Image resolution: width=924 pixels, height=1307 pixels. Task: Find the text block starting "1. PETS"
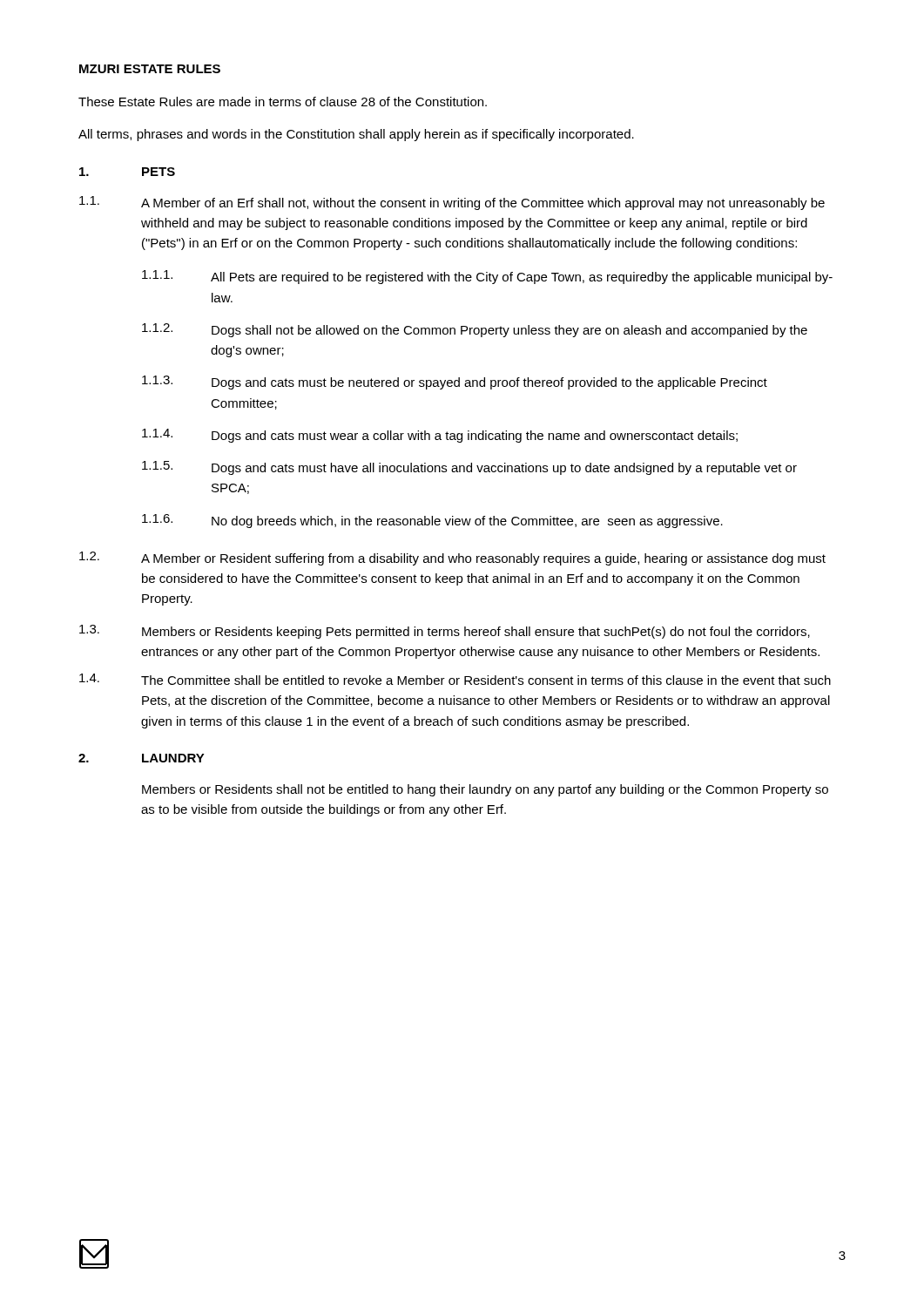(x=82, y=171)
